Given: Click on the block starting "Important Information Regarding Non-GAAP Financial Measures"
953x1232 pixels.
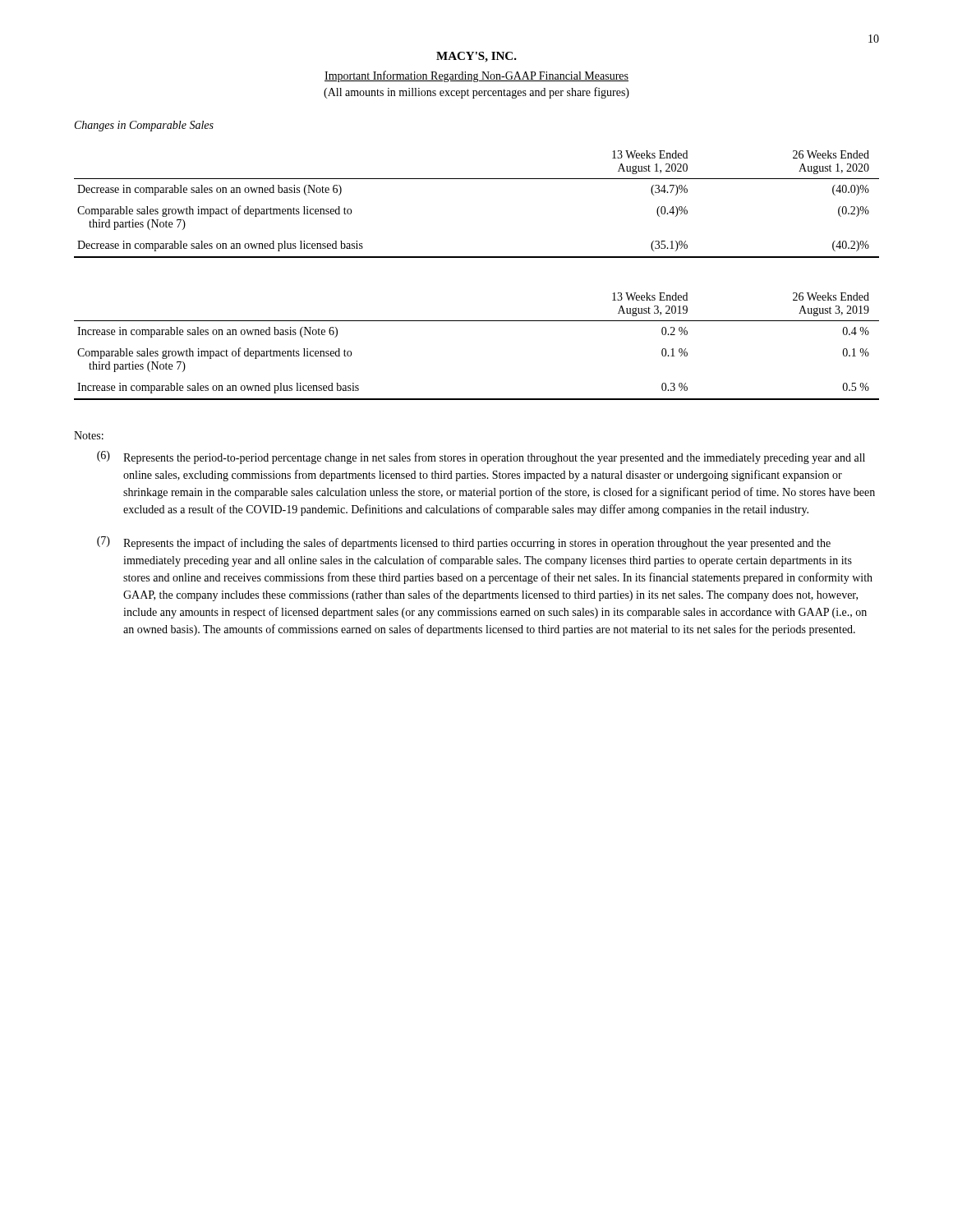Looking at the screenshot, I should [476, 85].
